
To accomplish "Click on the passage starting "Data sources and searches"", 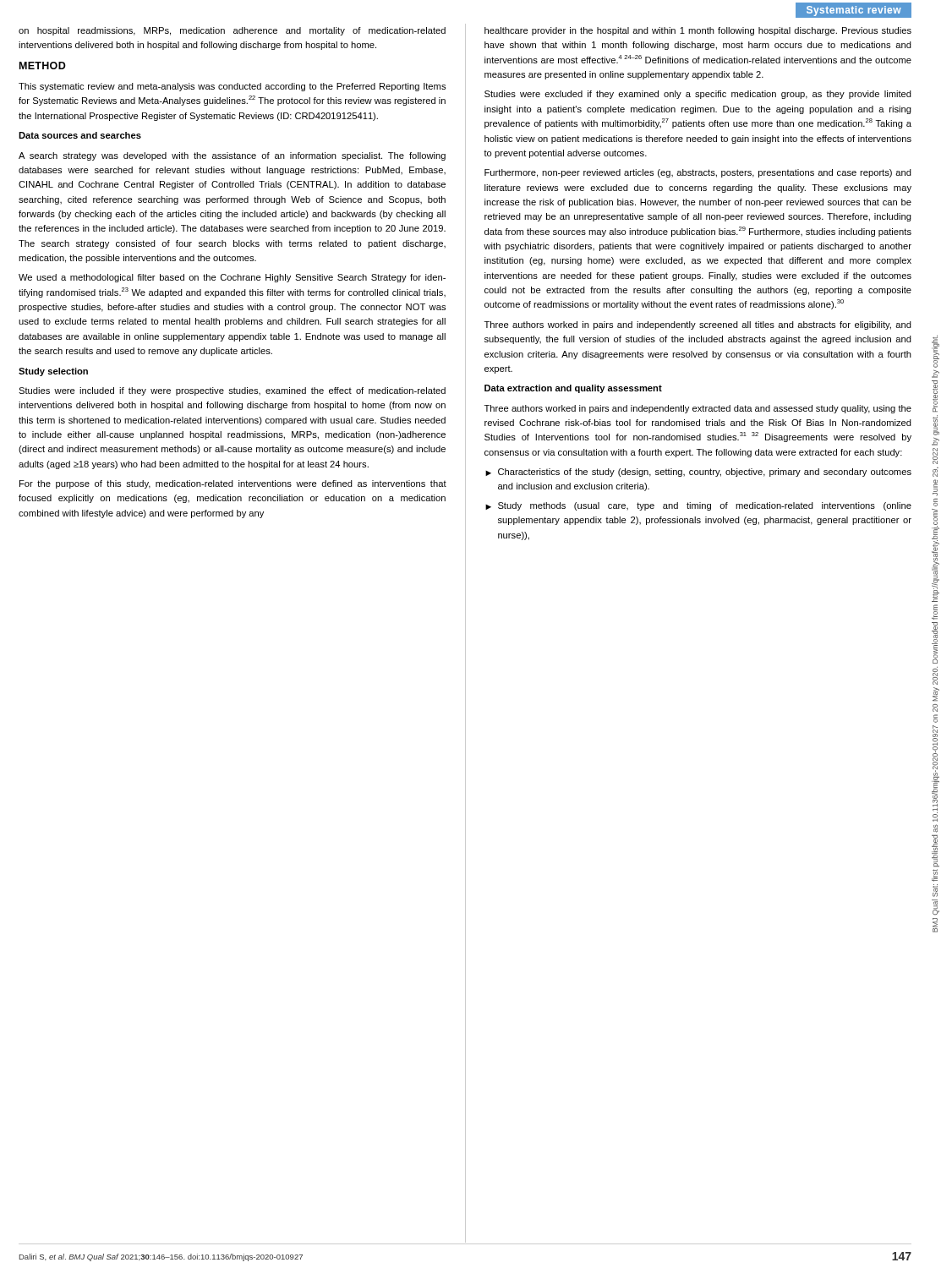I will tap(80, 135).
